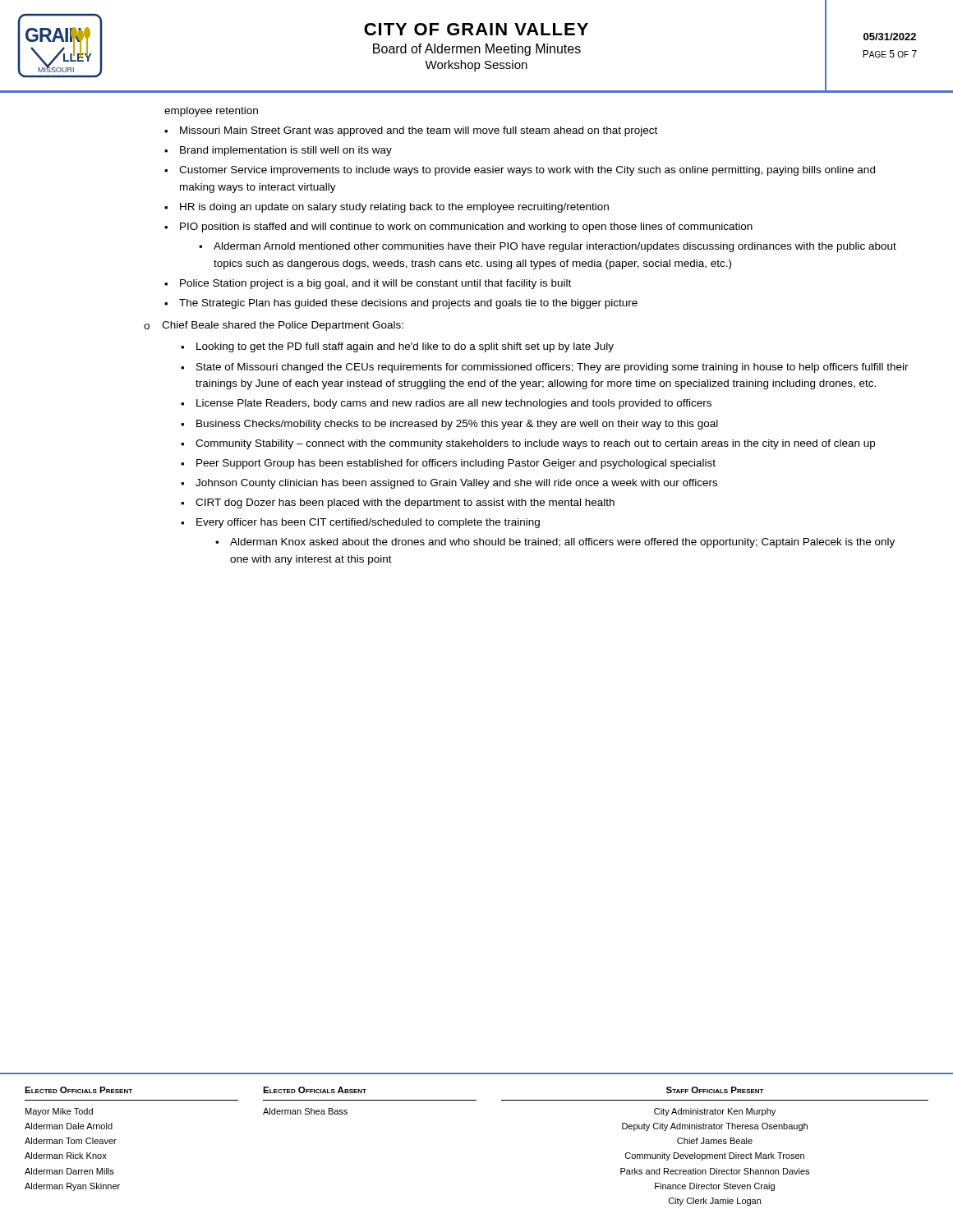Click the passage that begins "▪ License Plate Readers, body cams and"

[446, 404]
